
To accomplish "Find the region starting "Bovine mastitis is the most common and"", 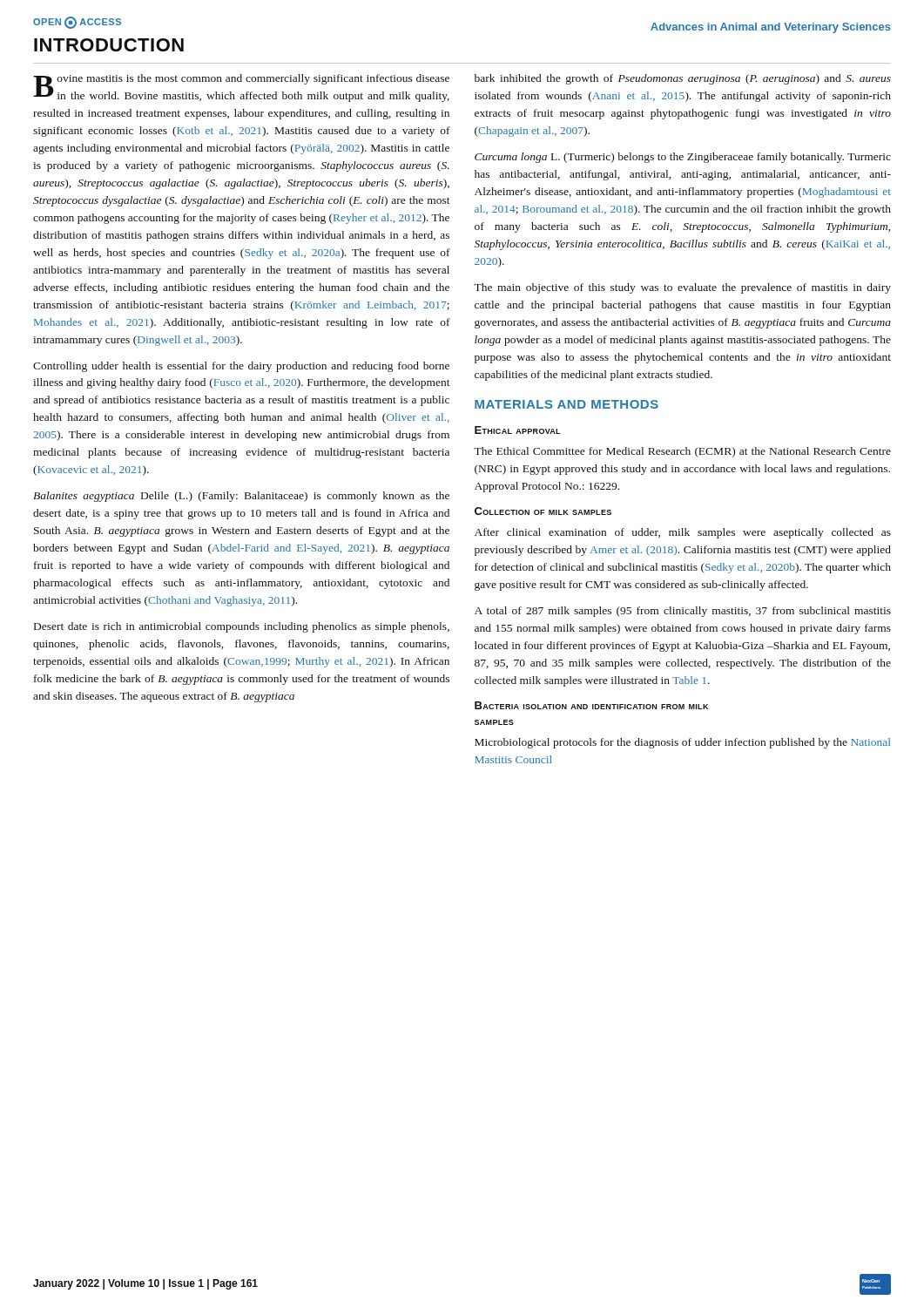I will pos(241,209).
